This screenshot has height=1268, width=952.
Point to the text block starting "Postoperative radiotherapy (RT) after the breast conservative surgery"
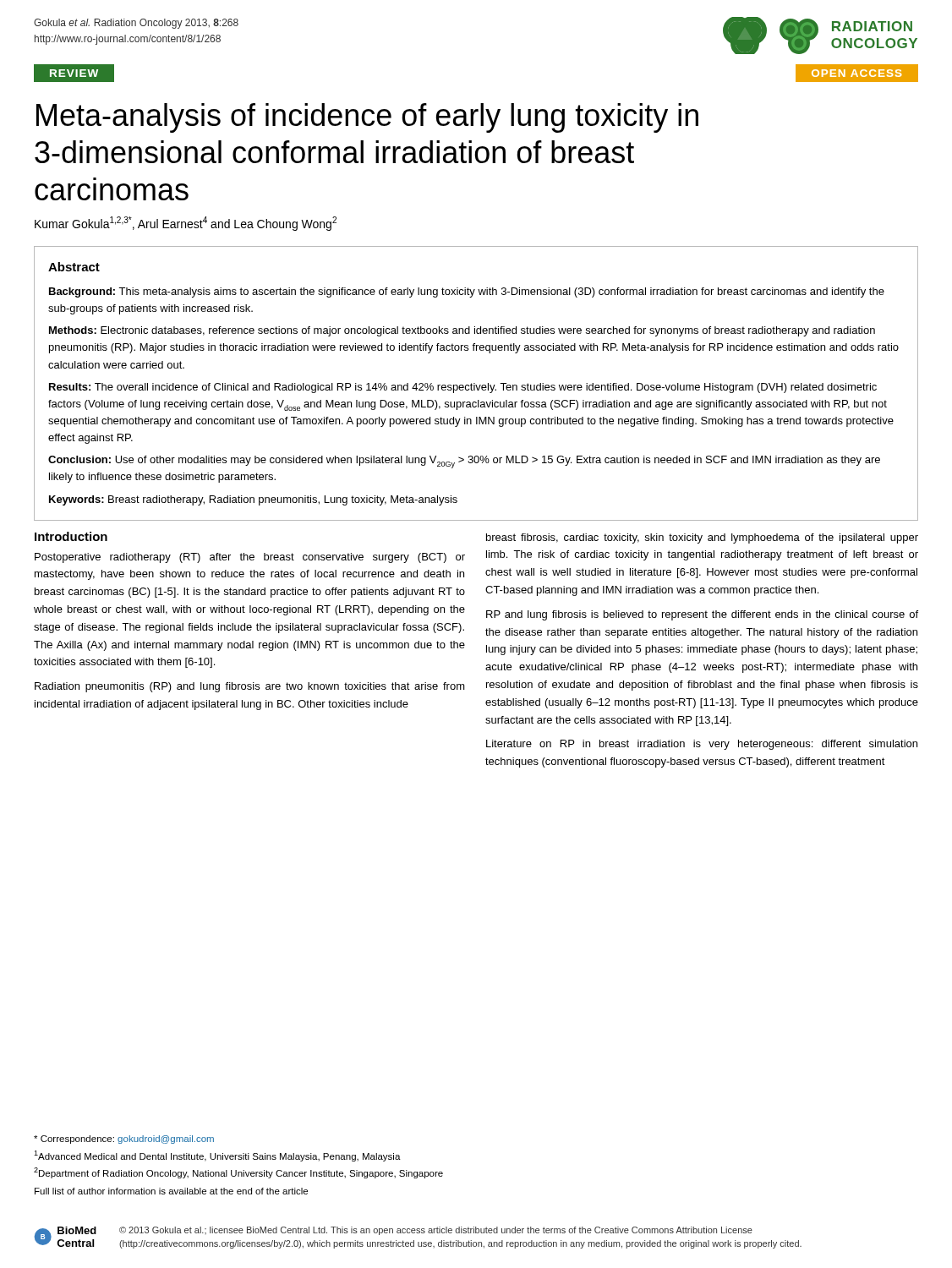coord(249,609)
